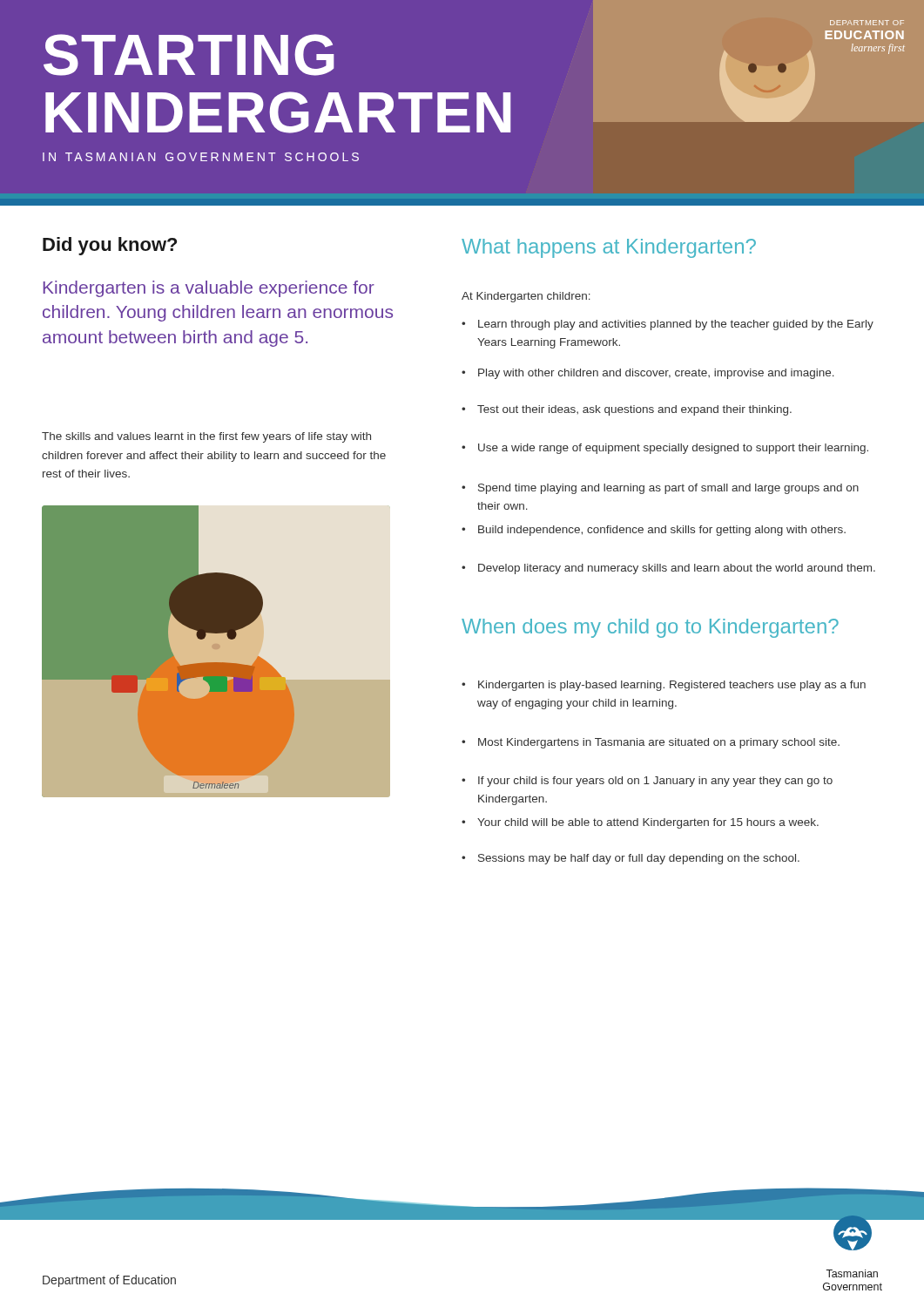Point to the text starting "•Learn through play and activities planned by the"
Viewport: 924px width, 1307px height.
pos(670,334)
